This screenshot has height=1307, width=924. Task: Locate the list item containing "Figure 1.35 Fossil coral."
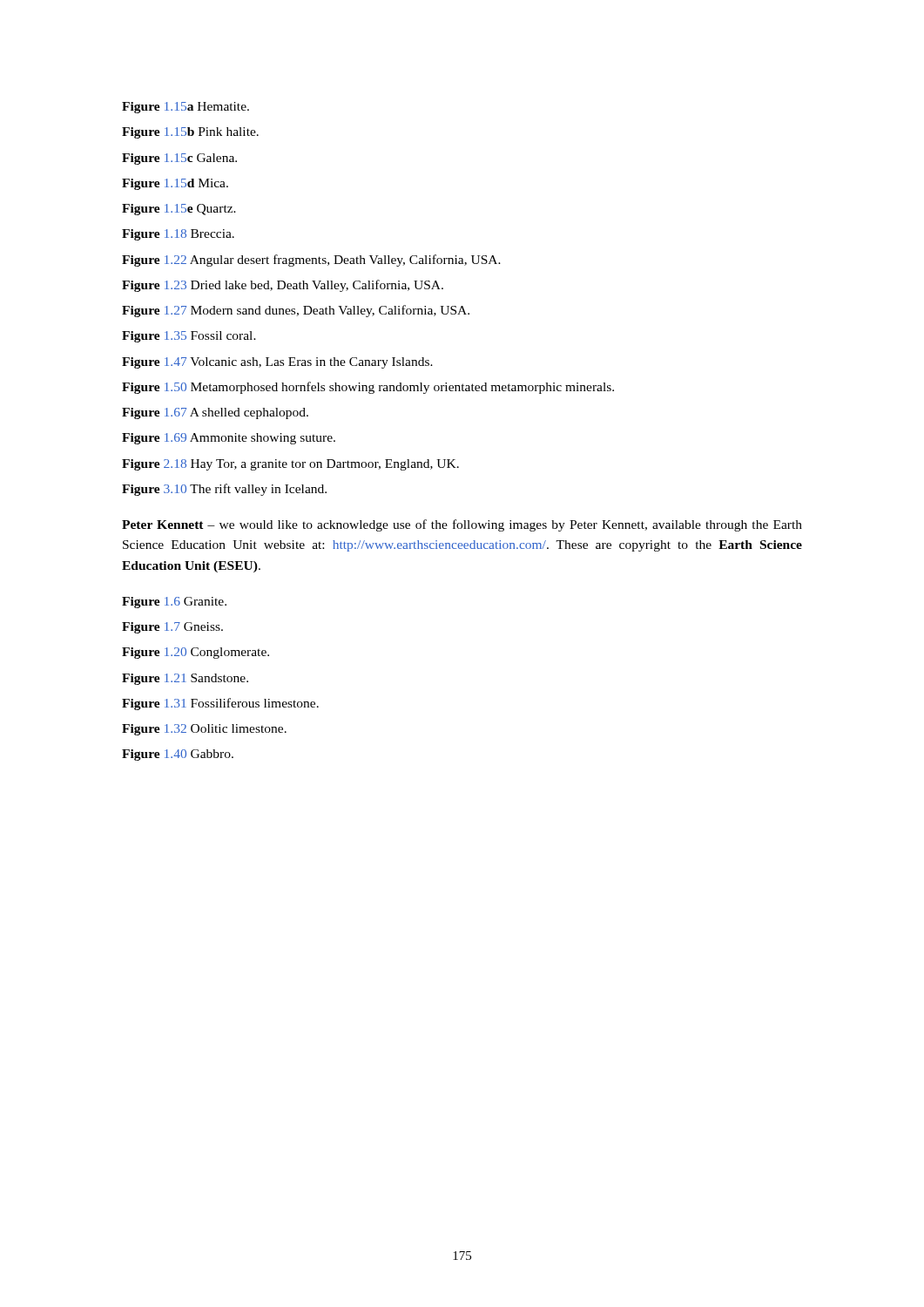(x=189, y=337)
